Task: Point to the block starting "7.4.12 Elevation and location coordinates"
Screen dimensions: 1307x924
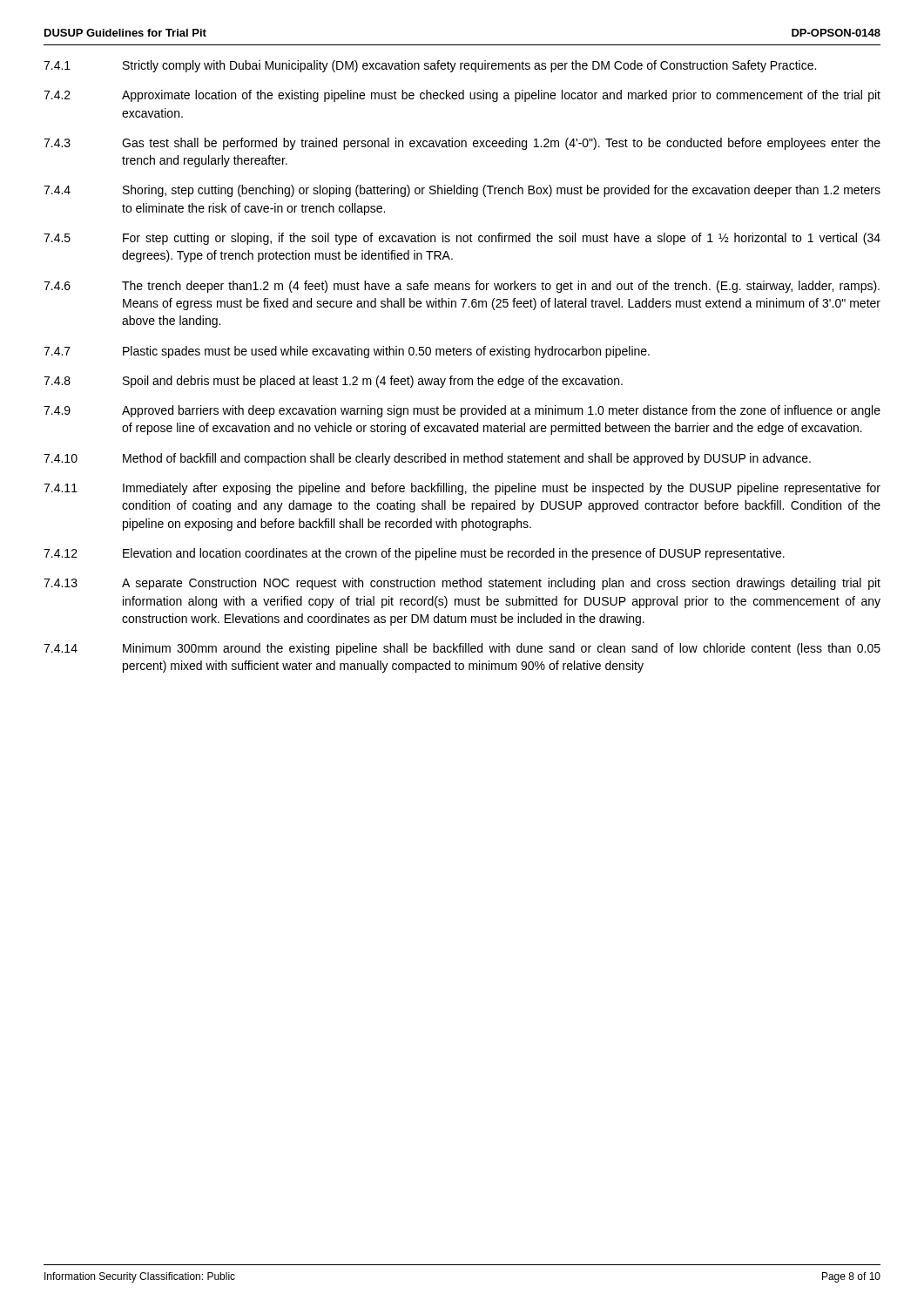Action: [x=462, y=553]
